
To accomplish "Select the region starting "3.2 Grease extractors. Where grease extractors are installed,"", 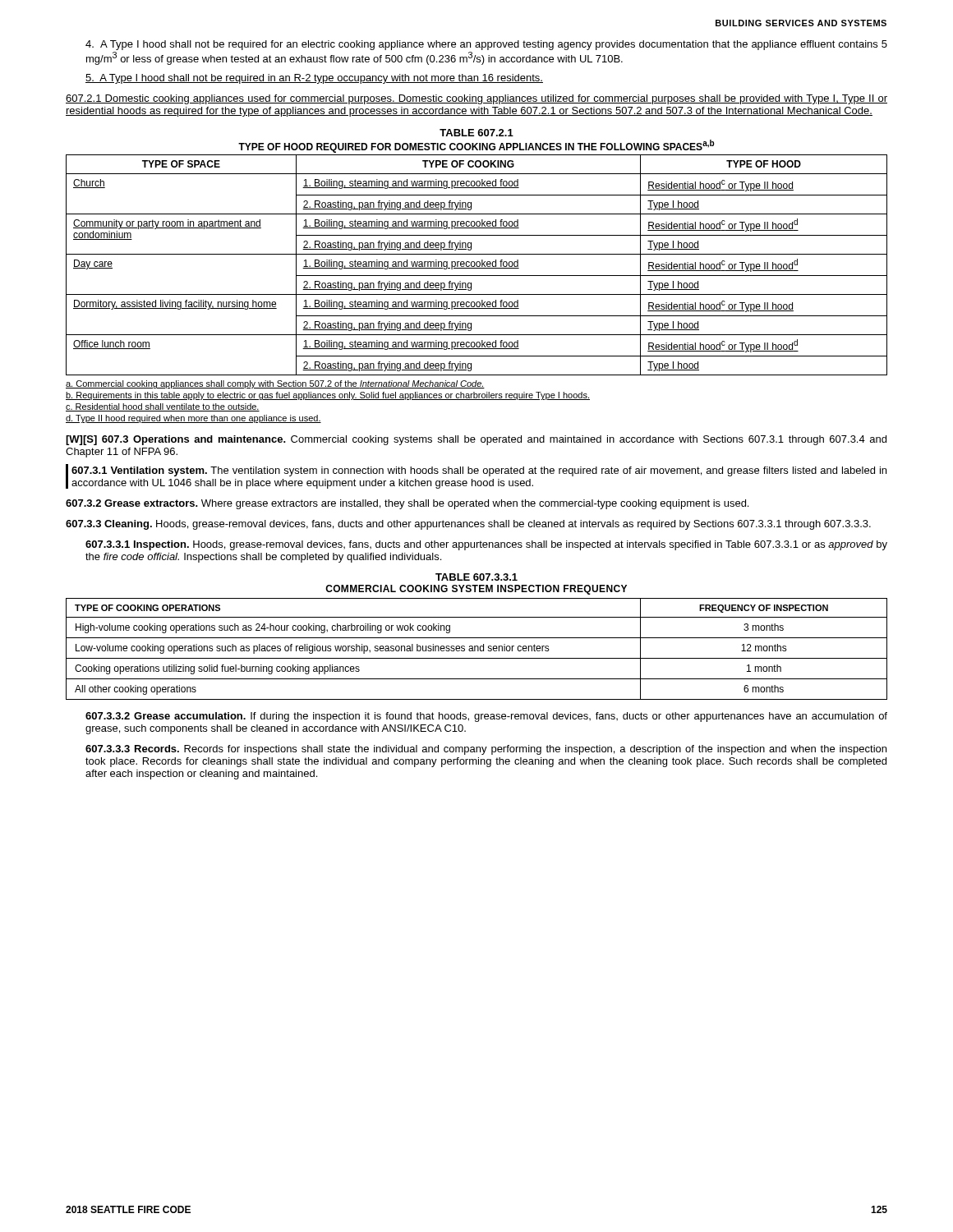I will tap(408, 503).
